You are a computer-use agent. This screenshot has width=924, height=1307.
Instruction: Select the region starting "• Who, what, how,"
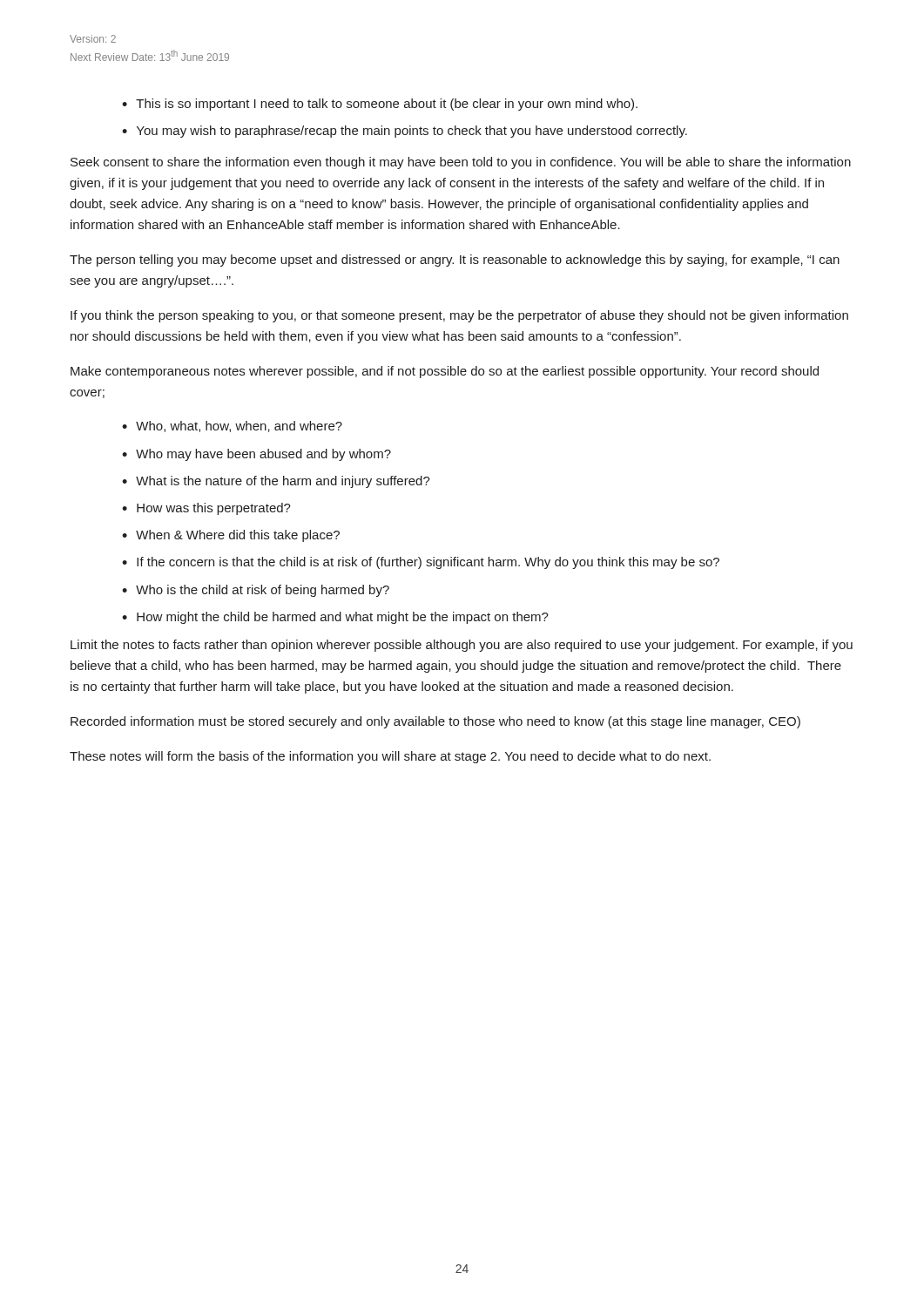pyautogui.click(x=232, y=428)
